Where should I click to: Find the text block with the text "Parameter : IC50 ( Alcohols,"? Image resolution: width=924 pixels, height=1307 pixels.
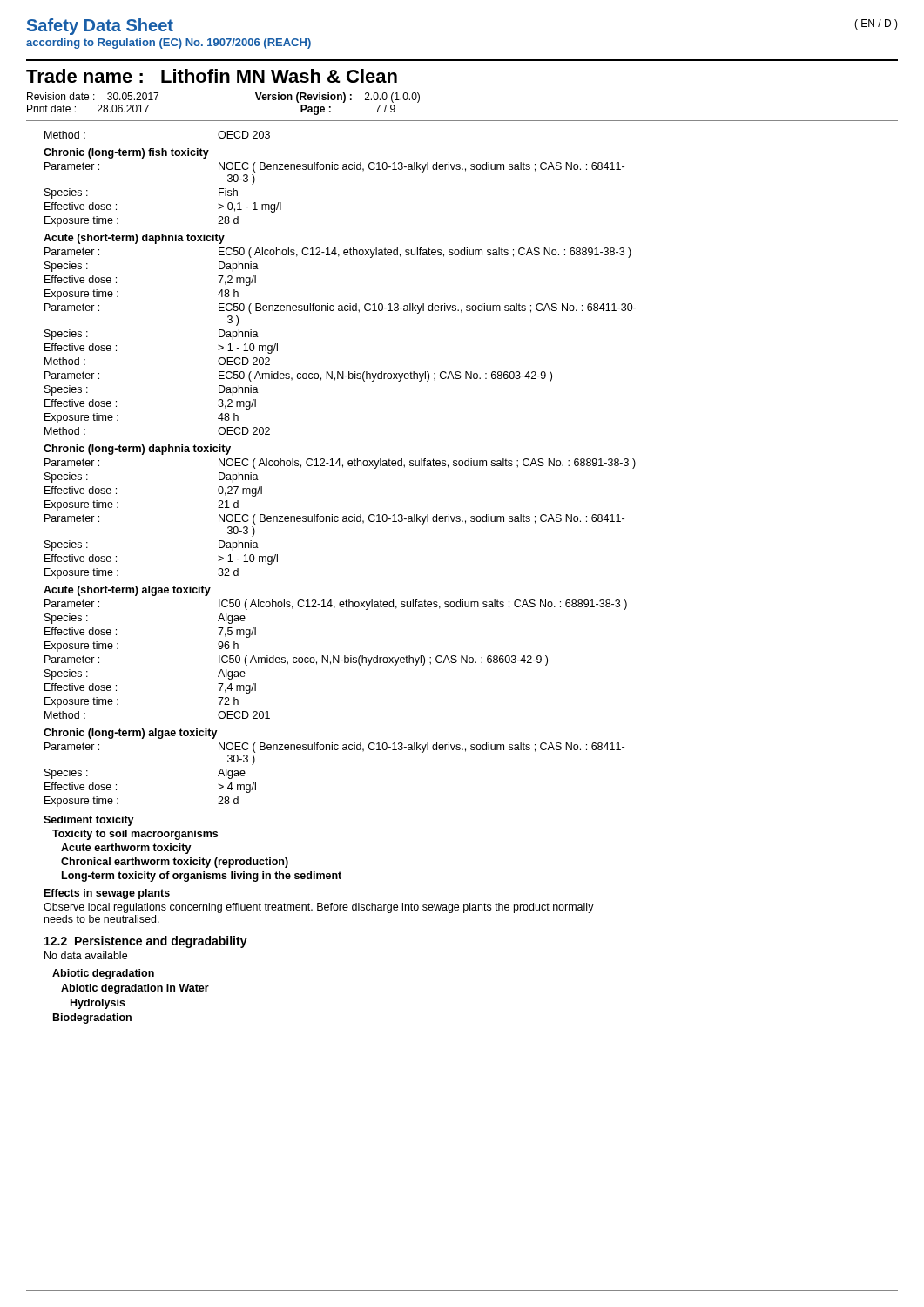[x=471, y=604]
